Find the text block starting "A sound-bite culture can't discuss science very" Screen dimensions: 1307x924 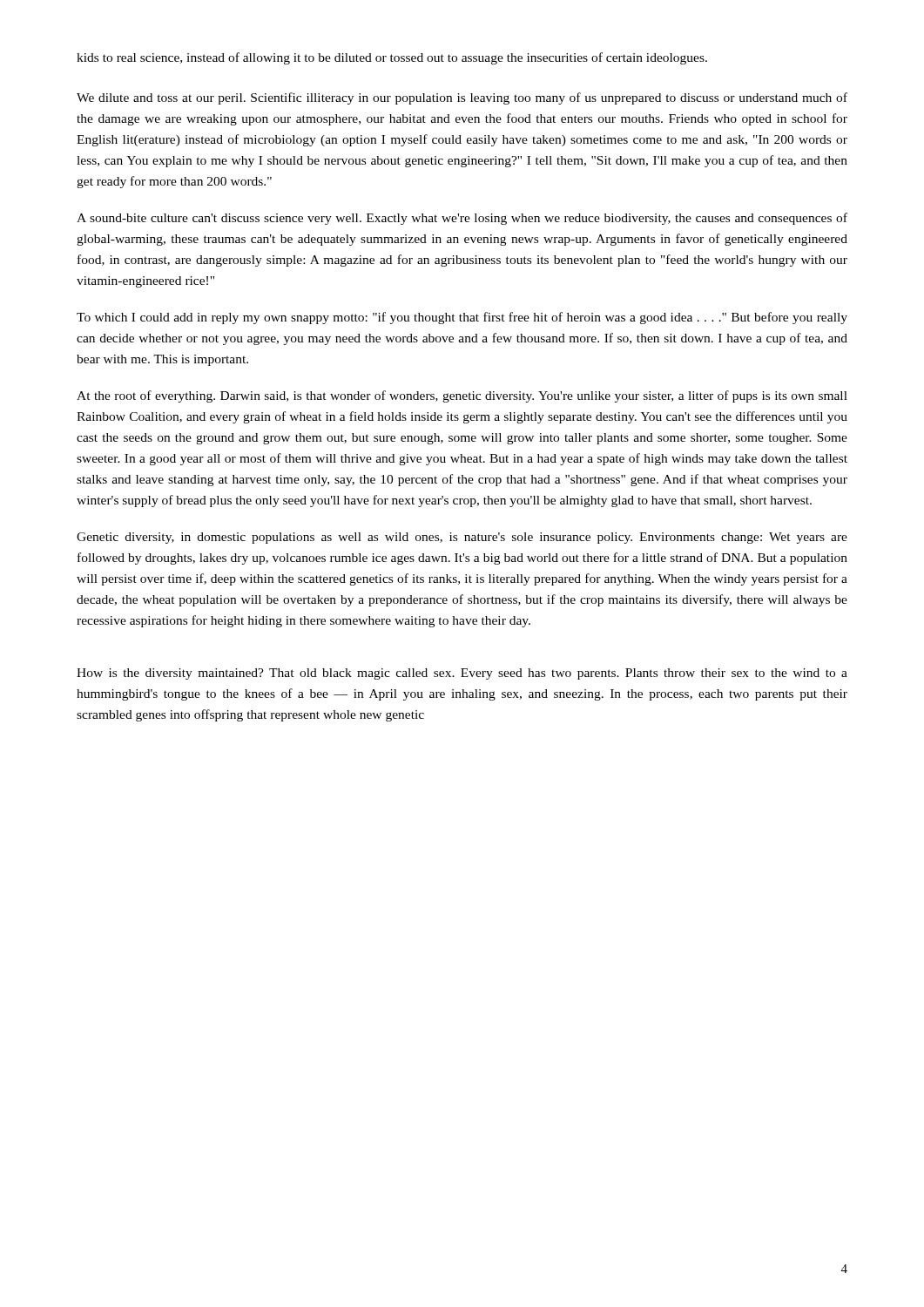[x=462, y=249]
